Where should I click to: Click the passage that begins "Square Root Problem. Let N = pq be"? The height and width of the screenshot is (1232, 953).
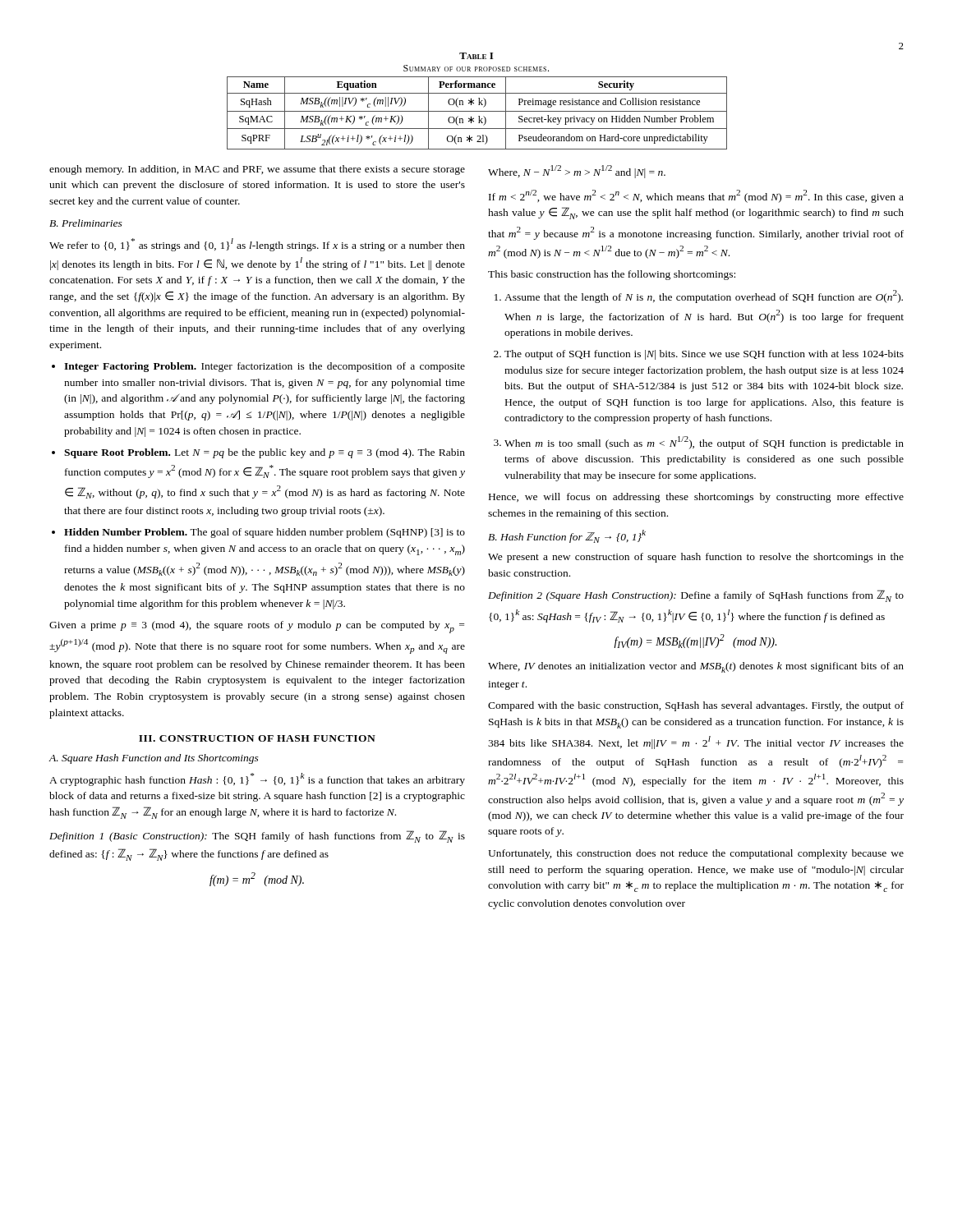tap(265, 481)
